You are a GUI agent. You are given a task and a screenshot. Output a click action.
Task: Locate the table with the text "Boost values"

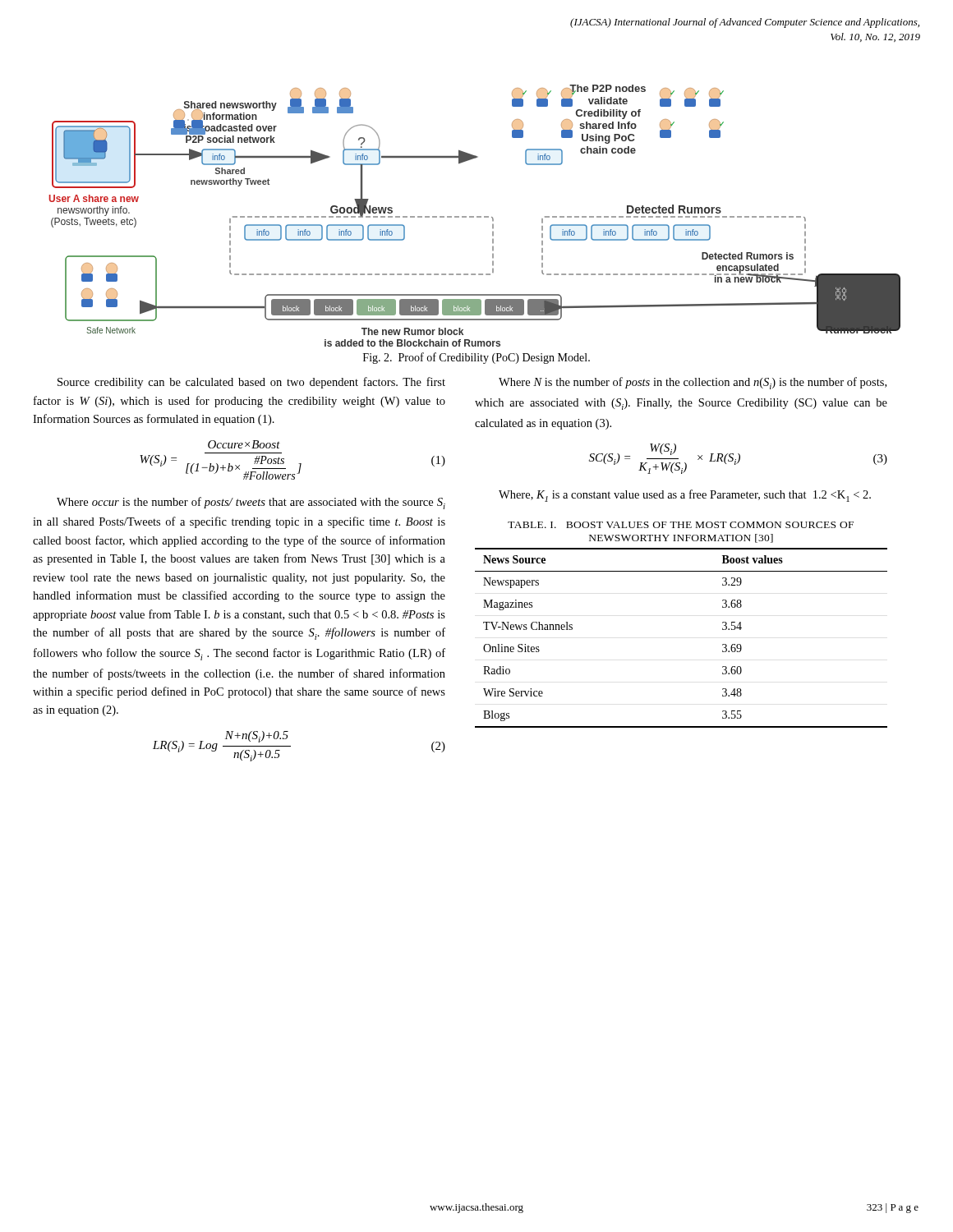pos(681,638)
